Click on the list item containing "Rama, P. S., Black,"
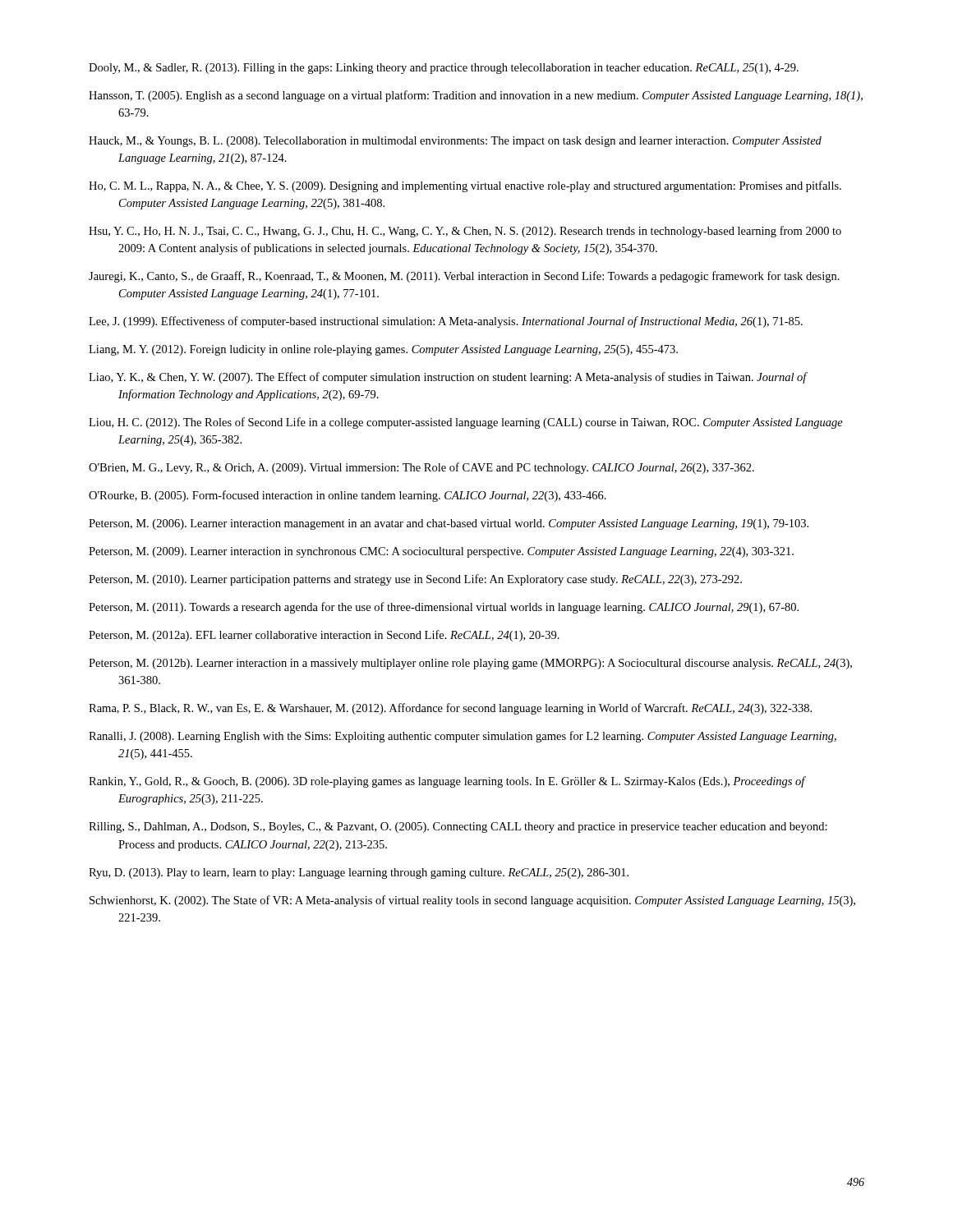 451,708
